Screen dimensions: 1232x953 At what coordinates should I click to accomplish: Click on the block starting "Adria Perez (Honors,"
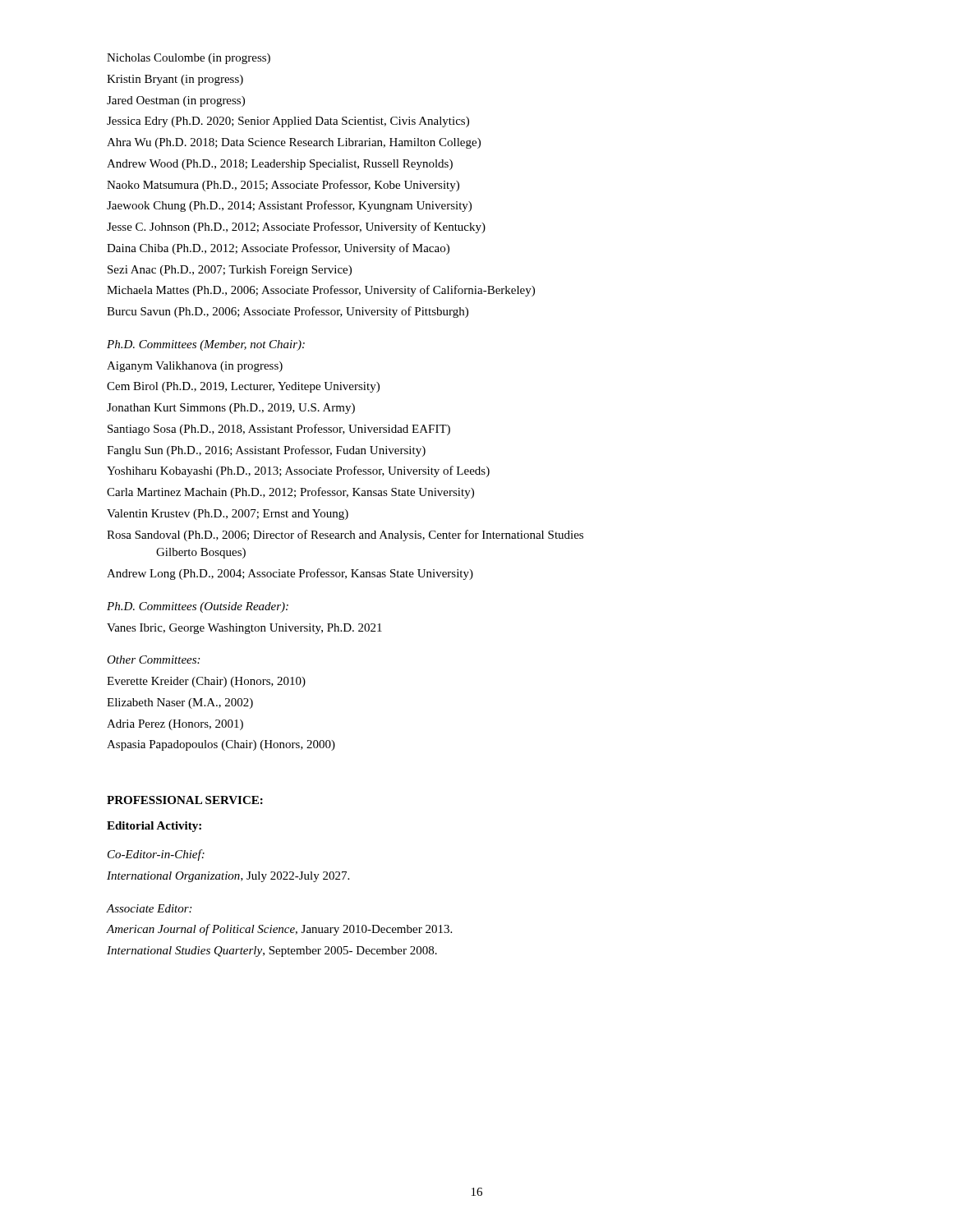pyautogui.click(x=175, y=723)
